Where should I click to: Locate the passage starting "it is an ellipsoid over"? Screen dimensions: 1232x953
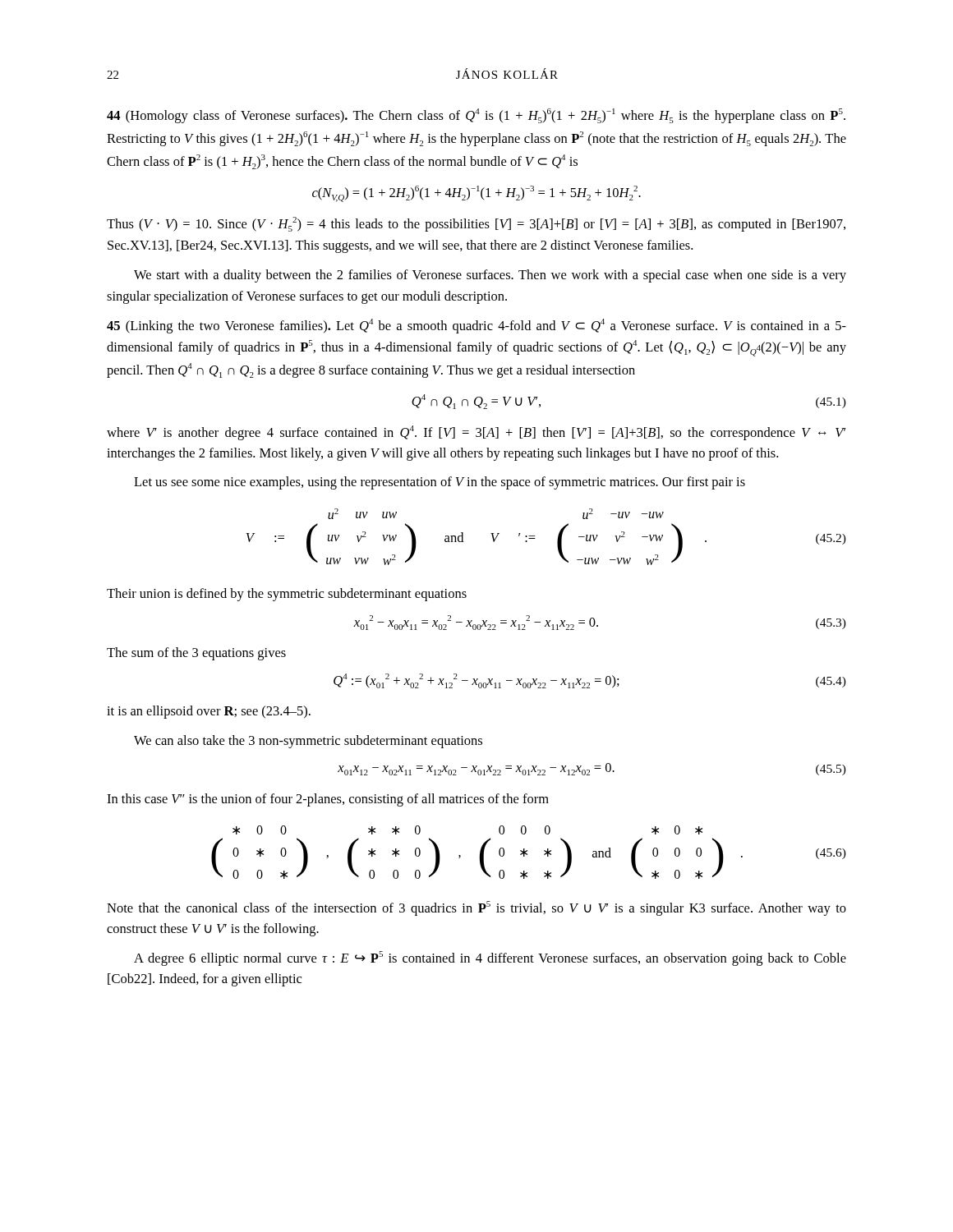209,712
